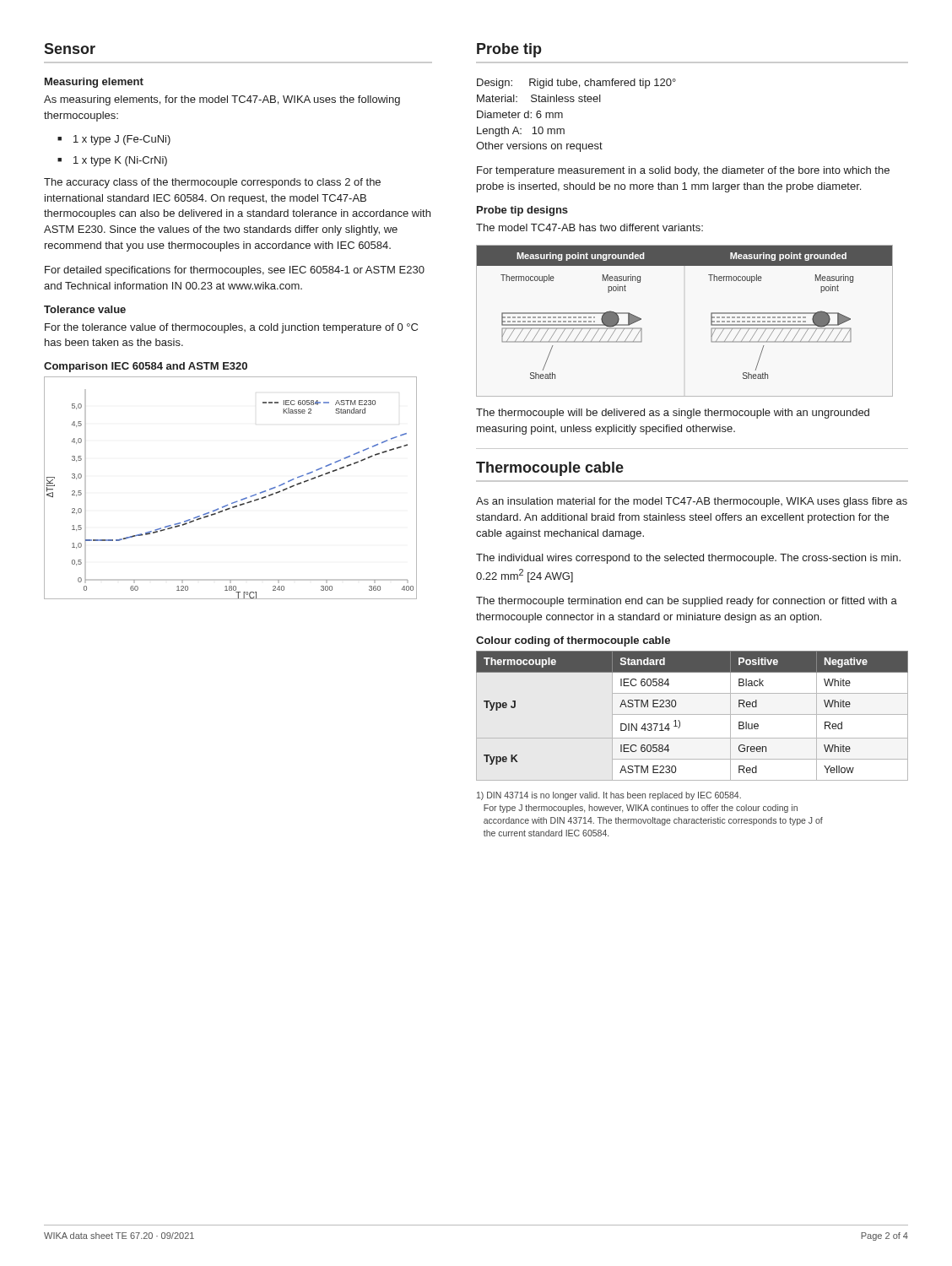The height and width of the screenshot is (1266, 952).
Task: Find the section header that reads "Comparison IEC 60584 and ASTM"
Action: click(x=238, y=366)
